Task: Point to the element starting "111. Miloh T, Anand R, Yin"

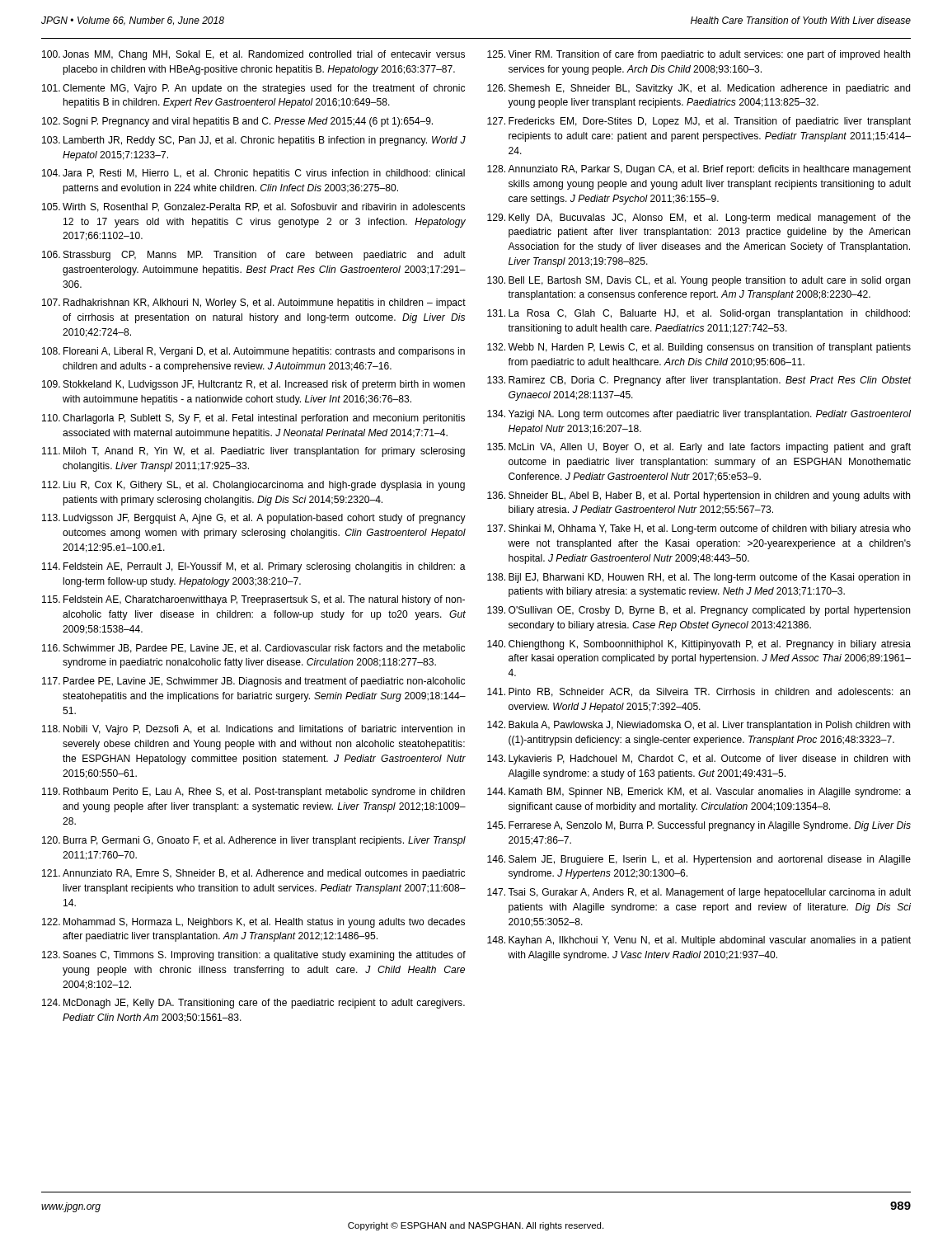Action: pos(253,459)
